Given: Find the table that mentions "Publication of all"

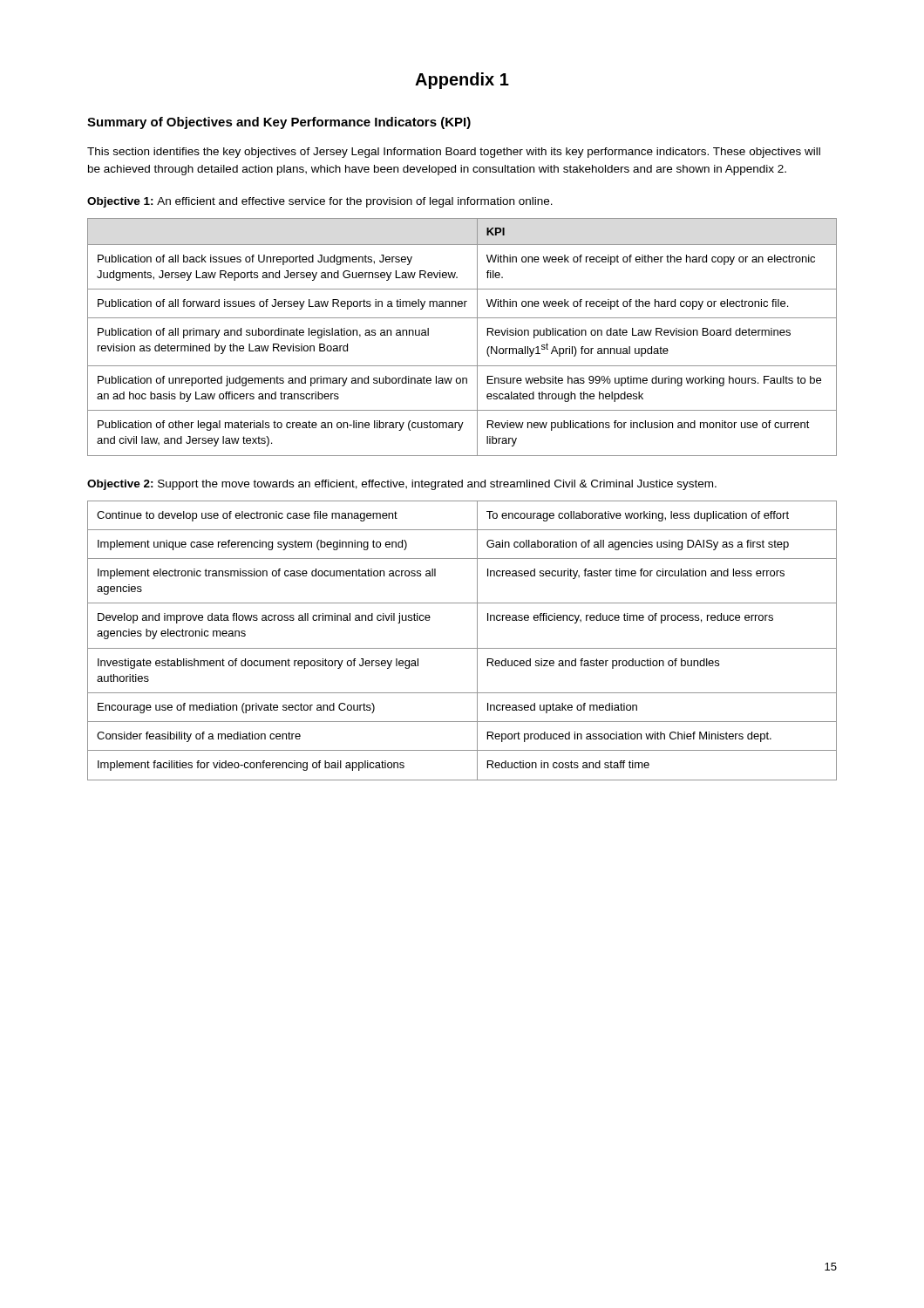Looking at the screenshot, I should coord(462,337).
